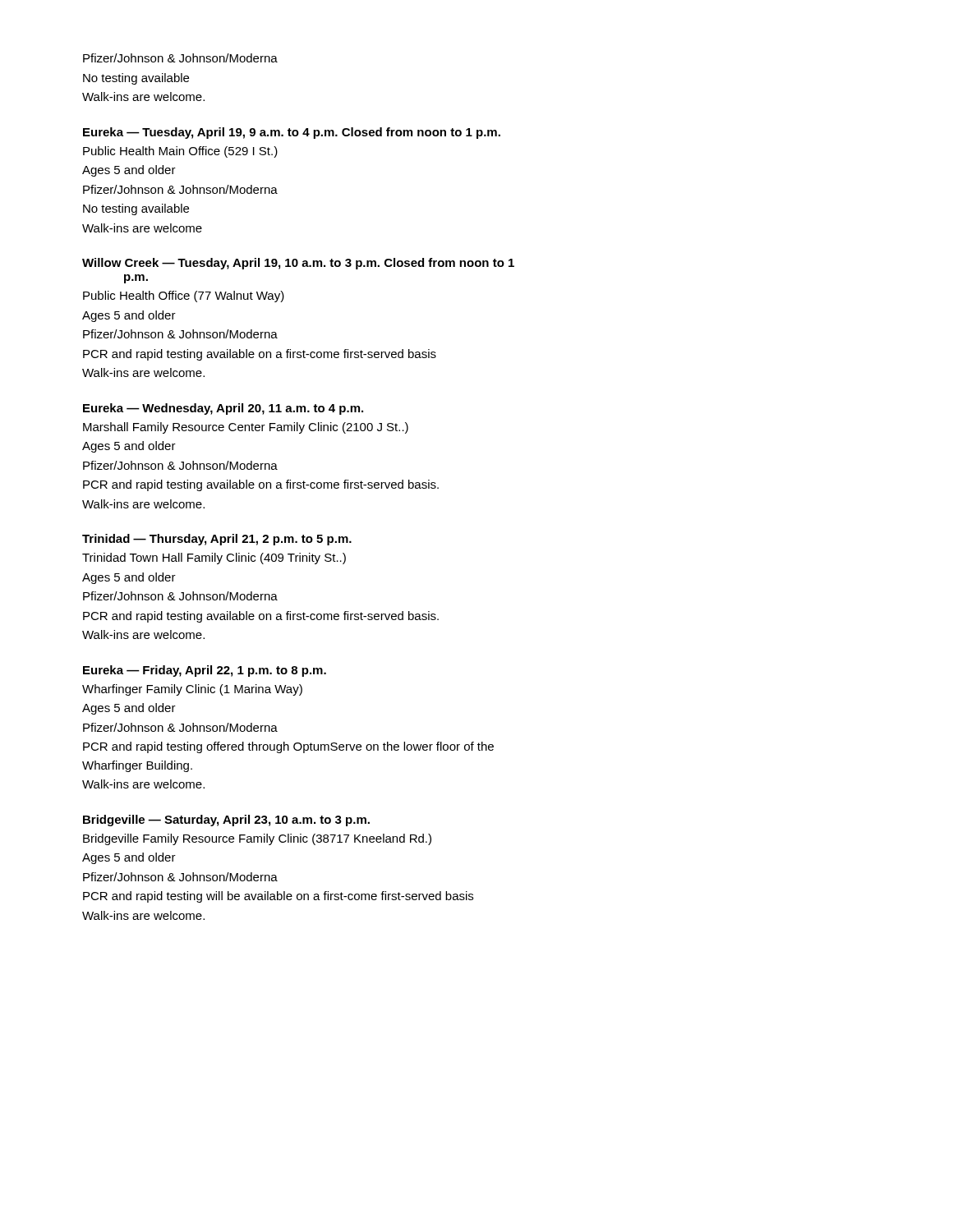Point to the block beginning "Trinidad Town Hall Family Clinic (409 Trinity"
The width and height of the screenshot is (953, 1232).
[214, 557]
